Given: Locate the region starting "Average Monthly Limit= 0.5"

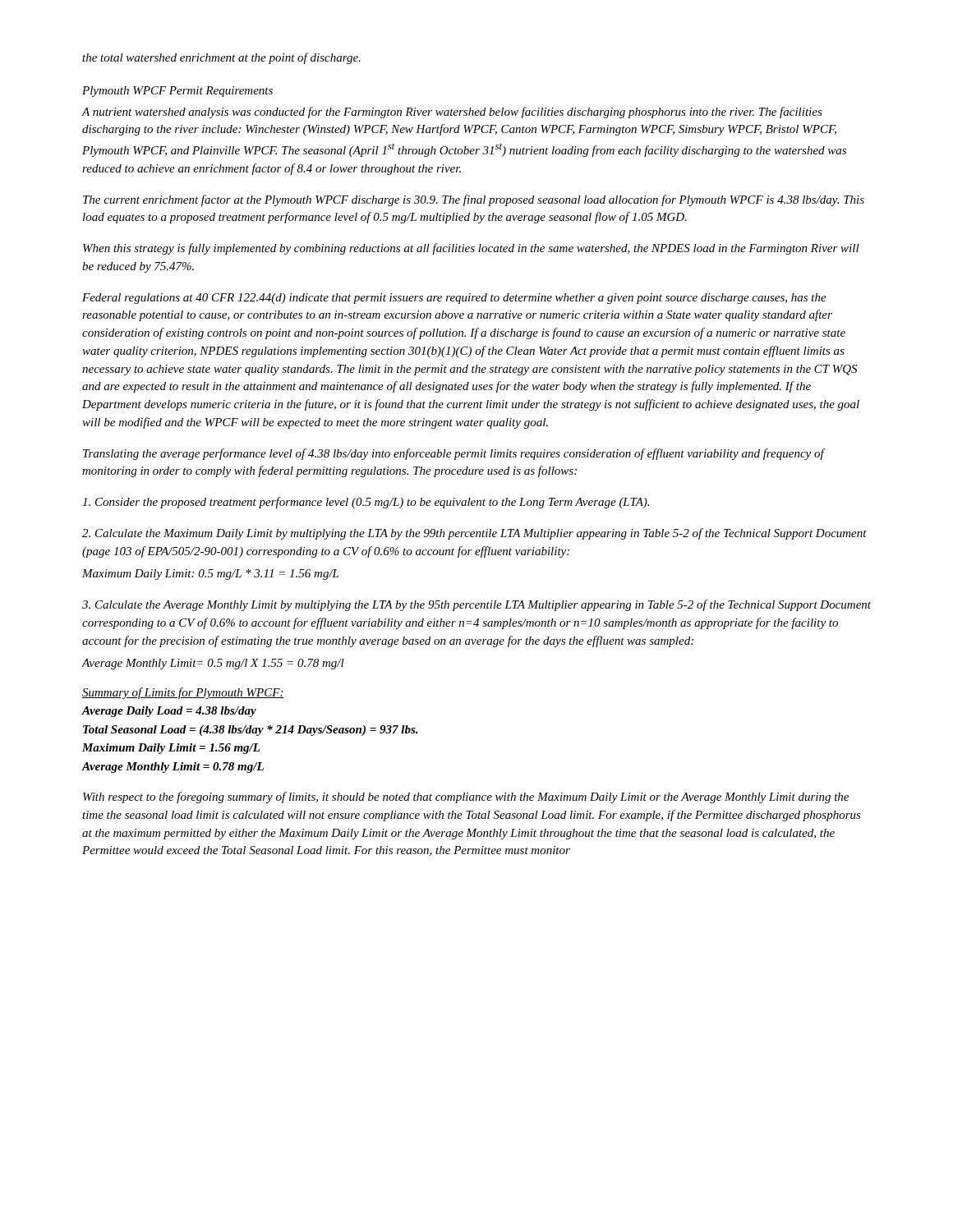Looking at the screenshot, I should [213, 663].
